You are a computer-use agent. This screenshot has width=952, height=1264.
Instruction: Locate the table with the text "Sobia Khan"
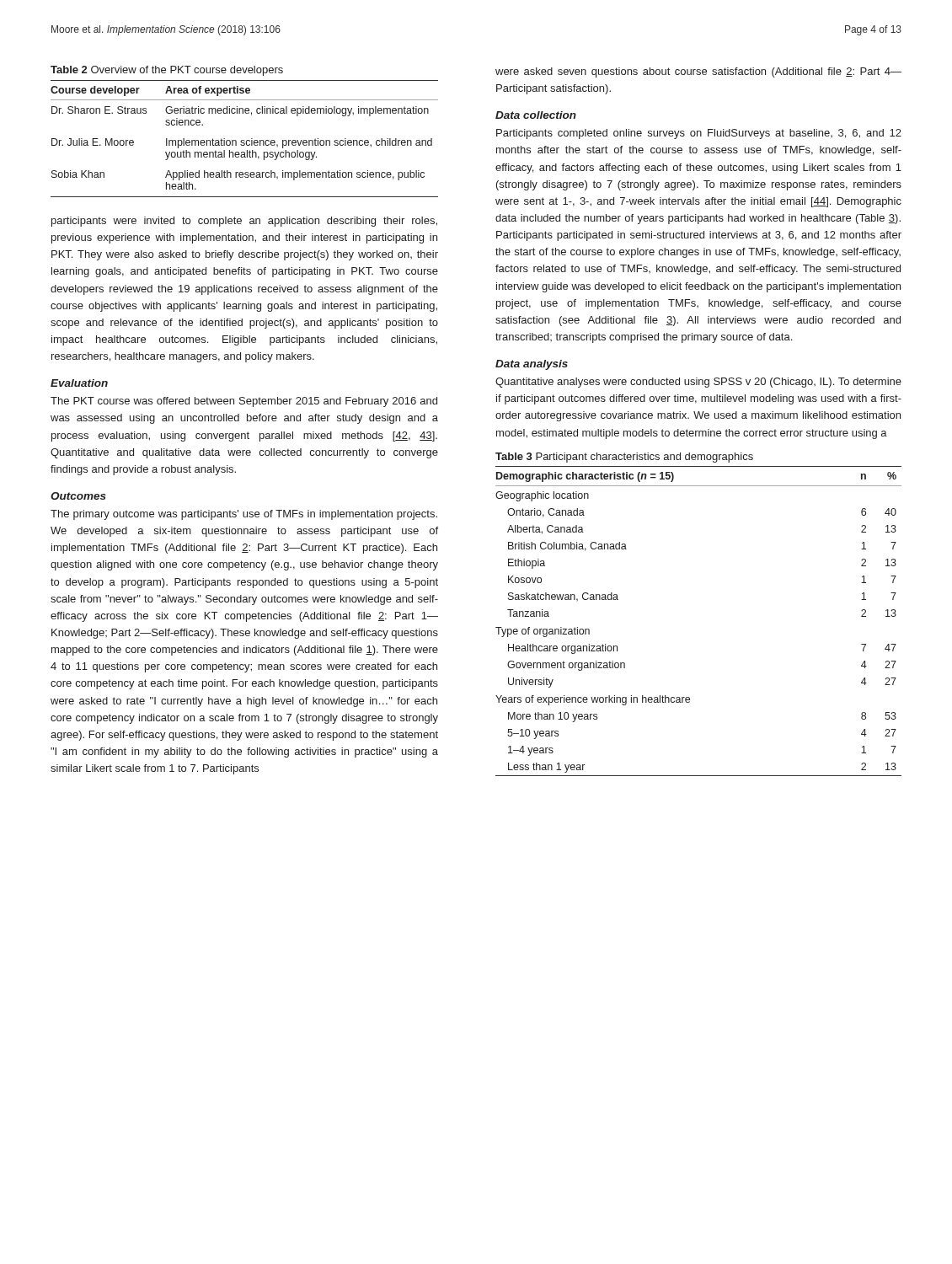(244, 139)
